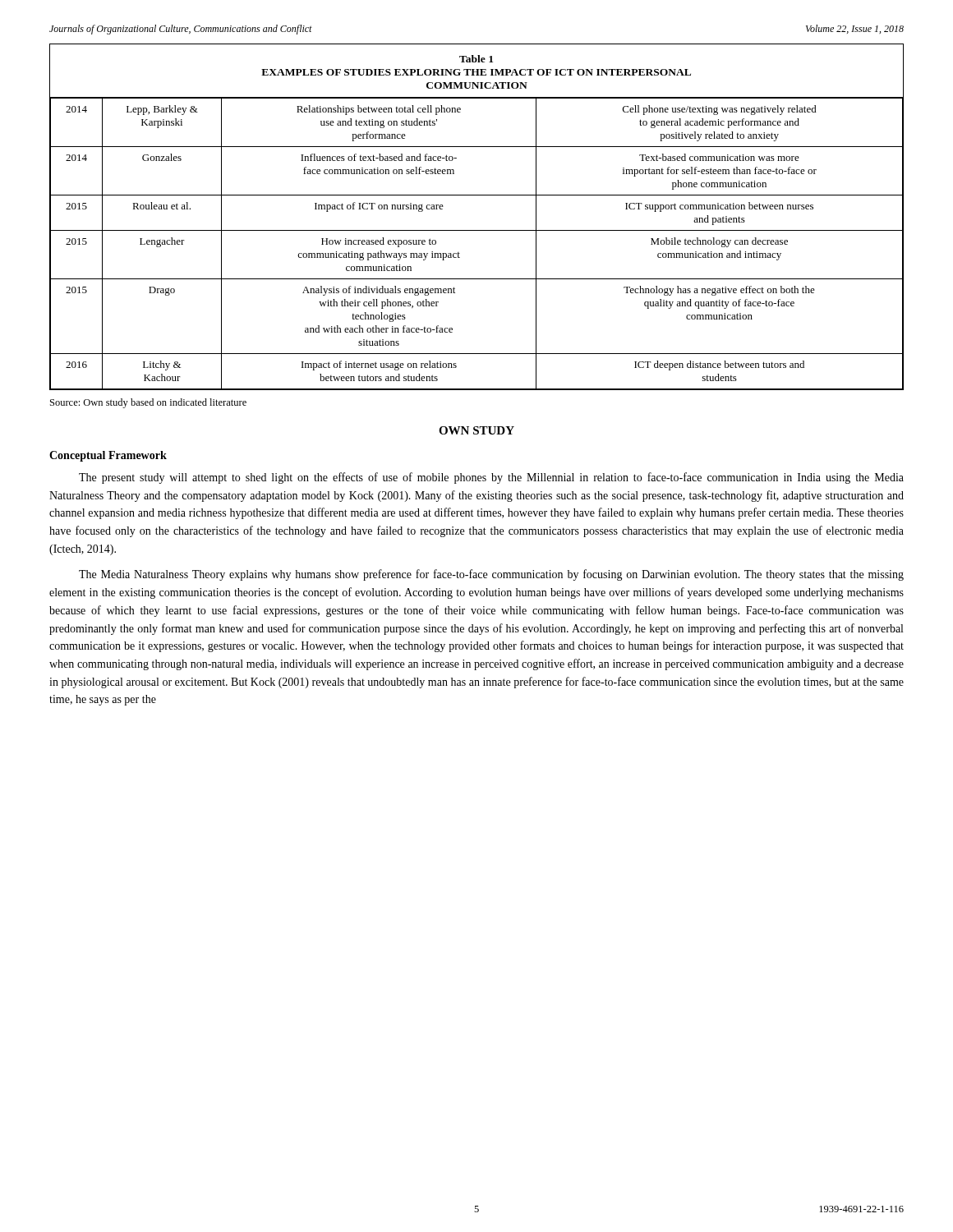The image size is (953, 1232).
Task: Click on the table containing "Lepp, Barkley & Karpinski"
Action: click(476, 217)
